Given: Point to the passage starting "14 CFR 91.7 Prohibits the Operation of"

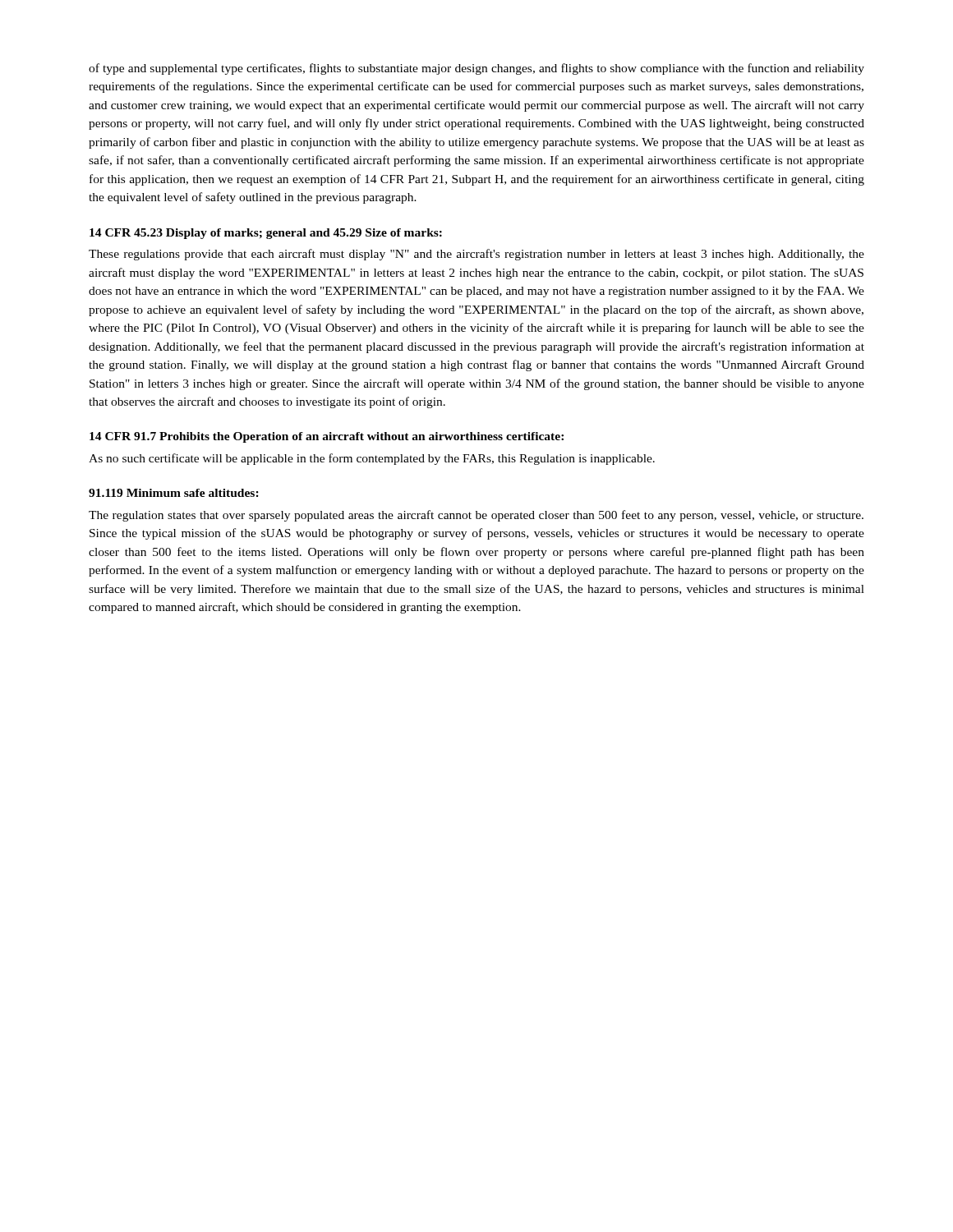Looking at the screenshot, I should click(x=327, y=436).
